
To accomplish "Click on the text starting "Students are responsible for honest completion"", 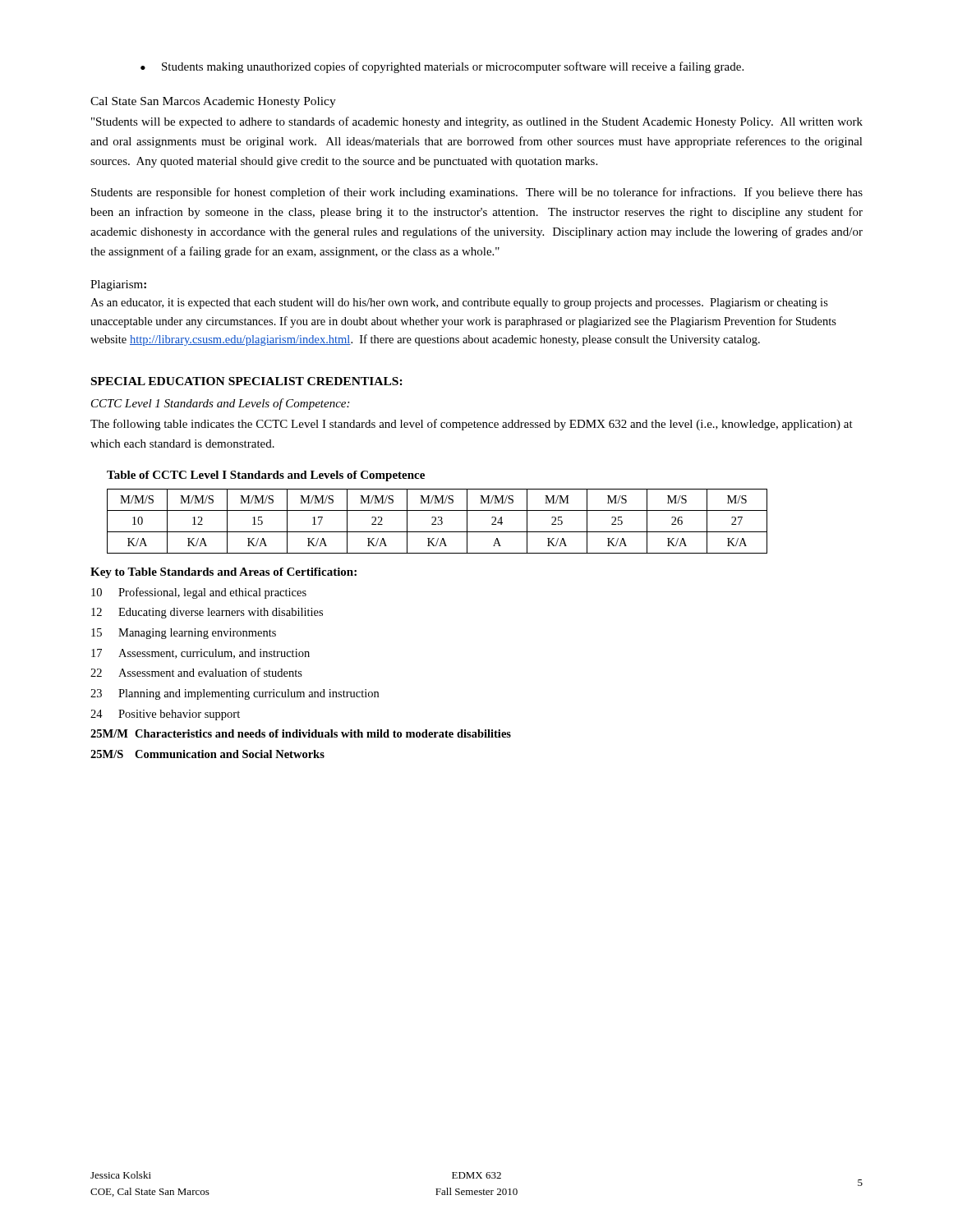I will (x=476, y=222).
